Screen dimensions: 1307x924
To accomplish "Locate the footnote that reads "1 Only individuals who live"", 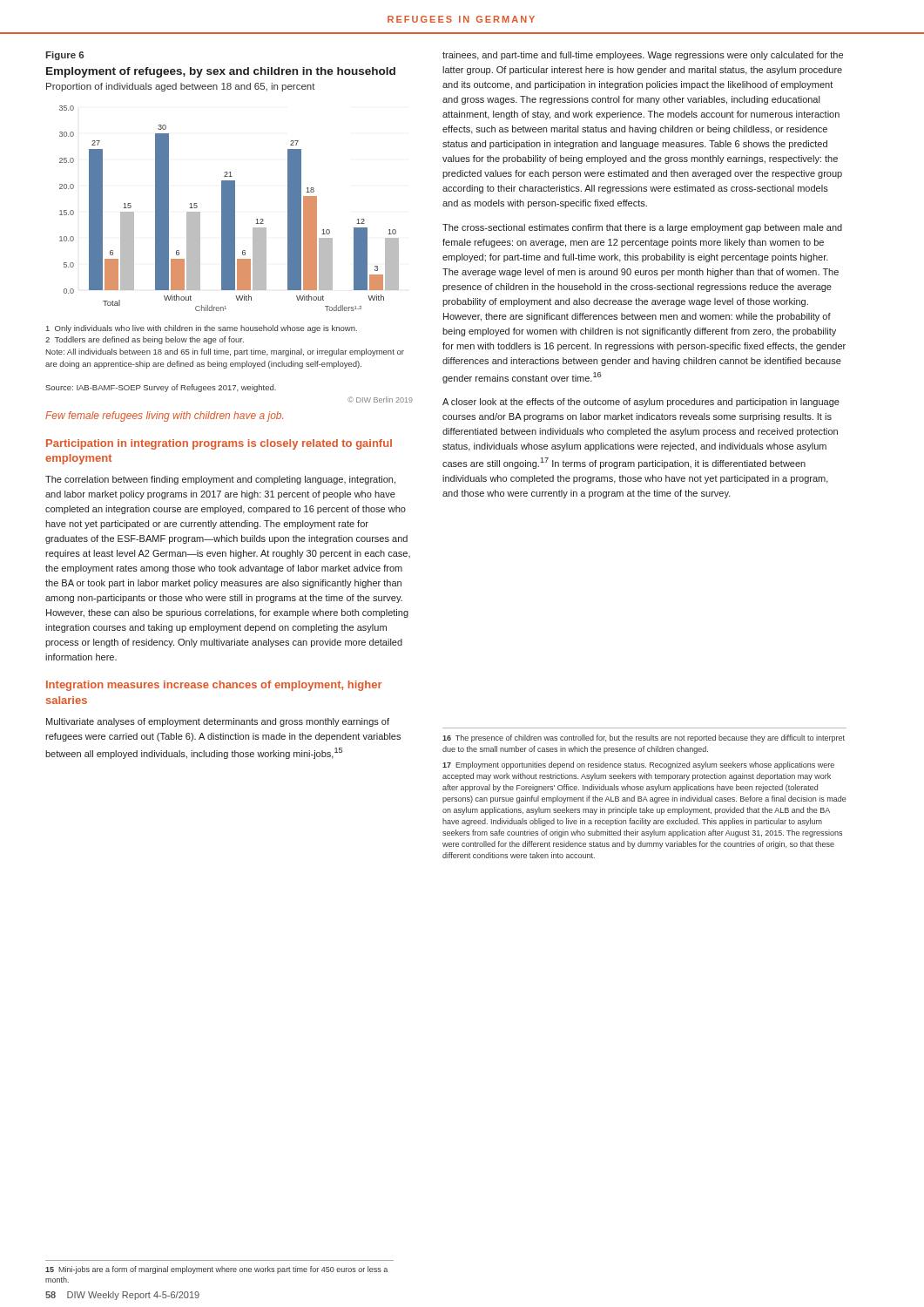I will pos(225,358).
